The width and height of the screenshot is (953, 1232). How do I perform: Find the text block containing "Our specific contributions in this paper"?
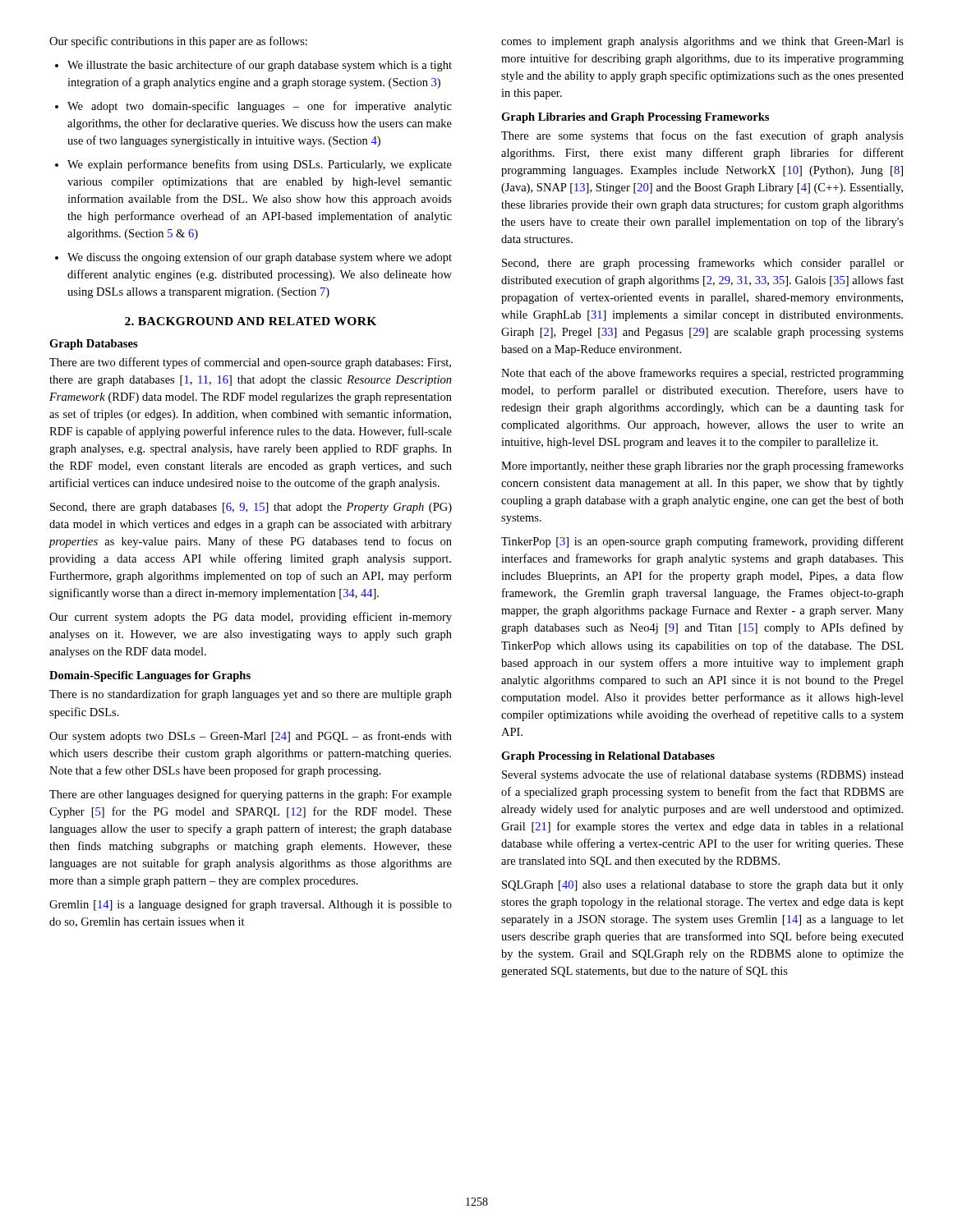[x=251, y=42]
